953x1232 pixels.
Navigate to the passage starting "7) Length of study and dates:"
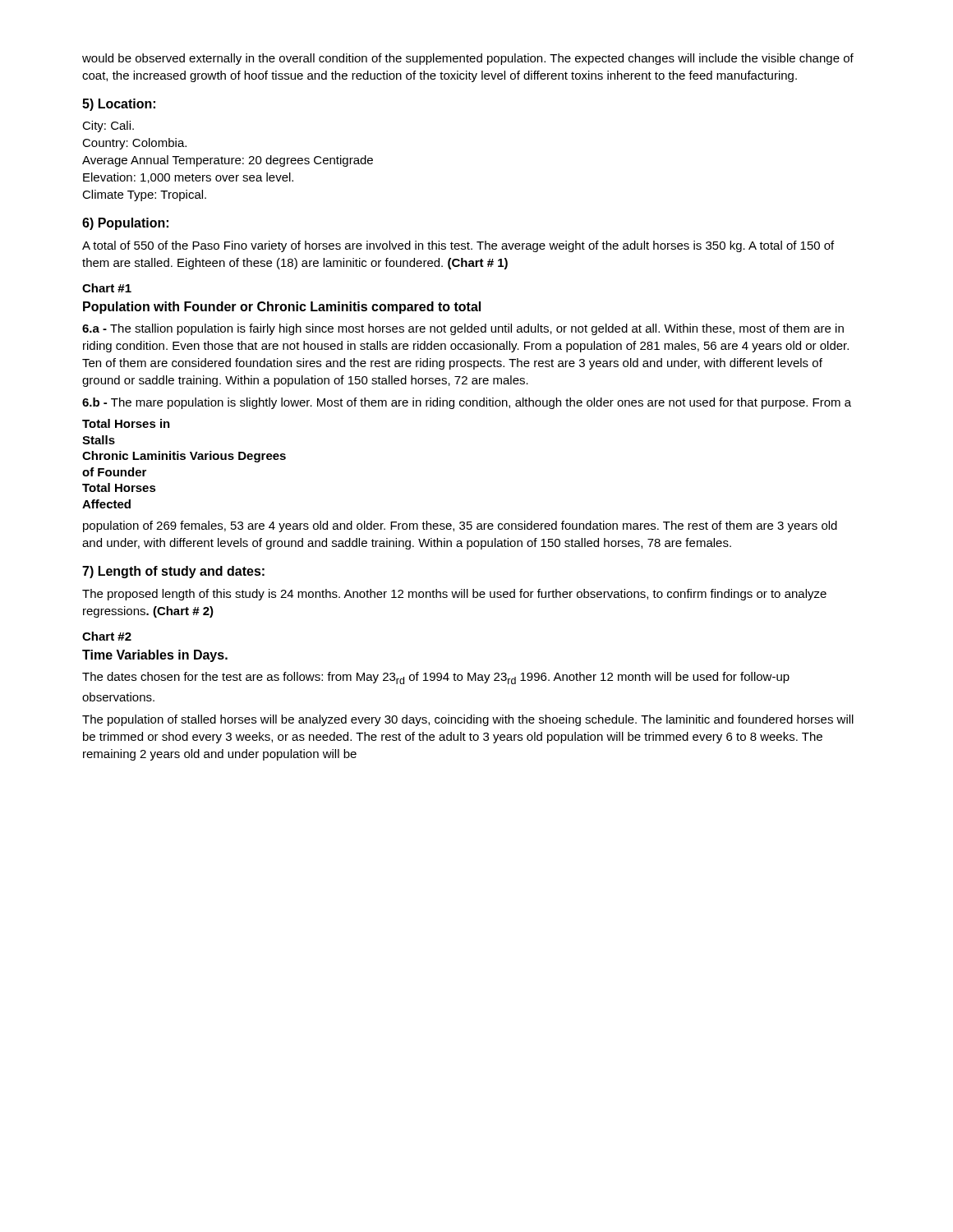174,571
